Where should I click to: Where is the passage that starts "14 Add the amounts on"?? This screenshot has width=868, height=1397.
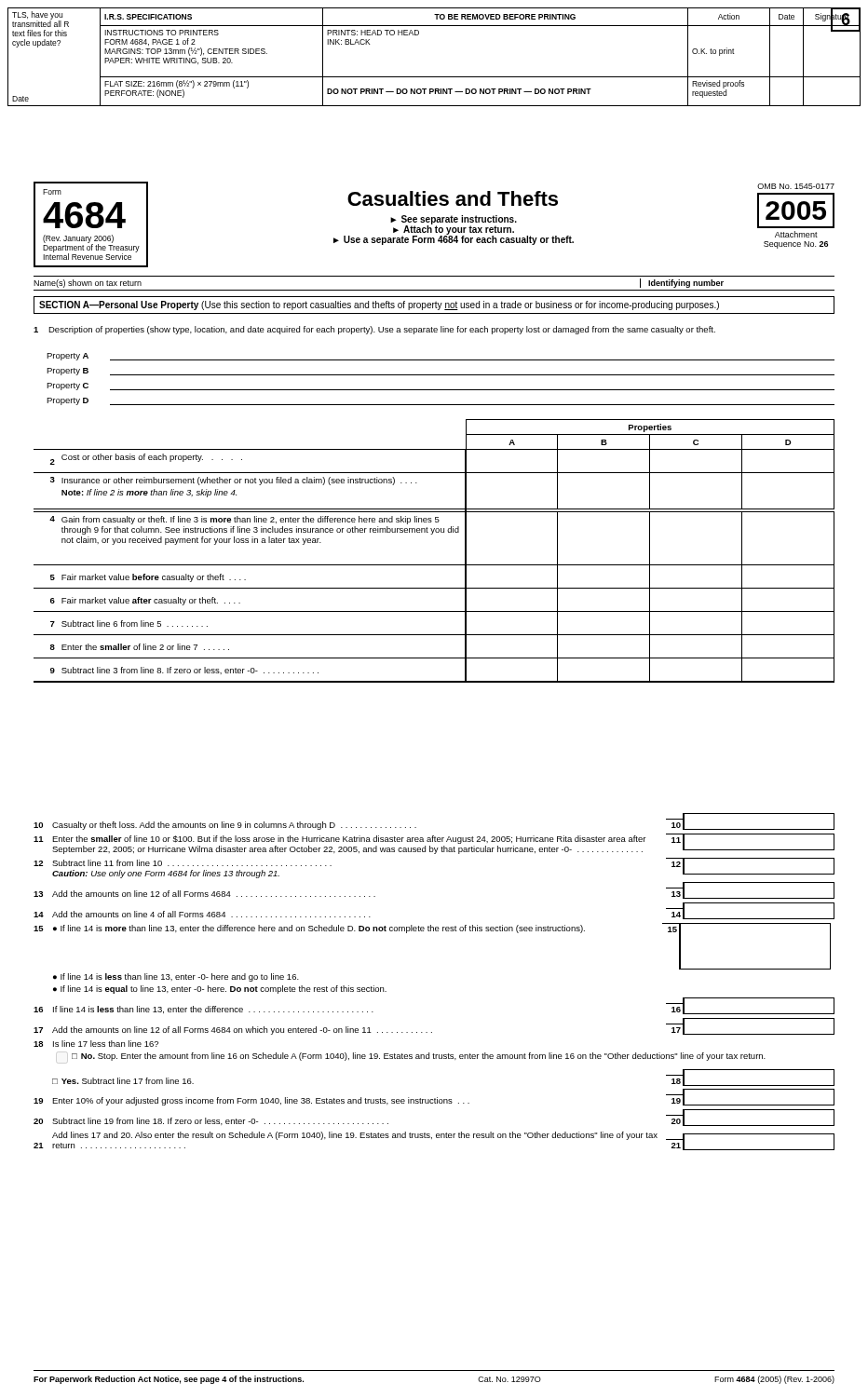tap(127, 913)
